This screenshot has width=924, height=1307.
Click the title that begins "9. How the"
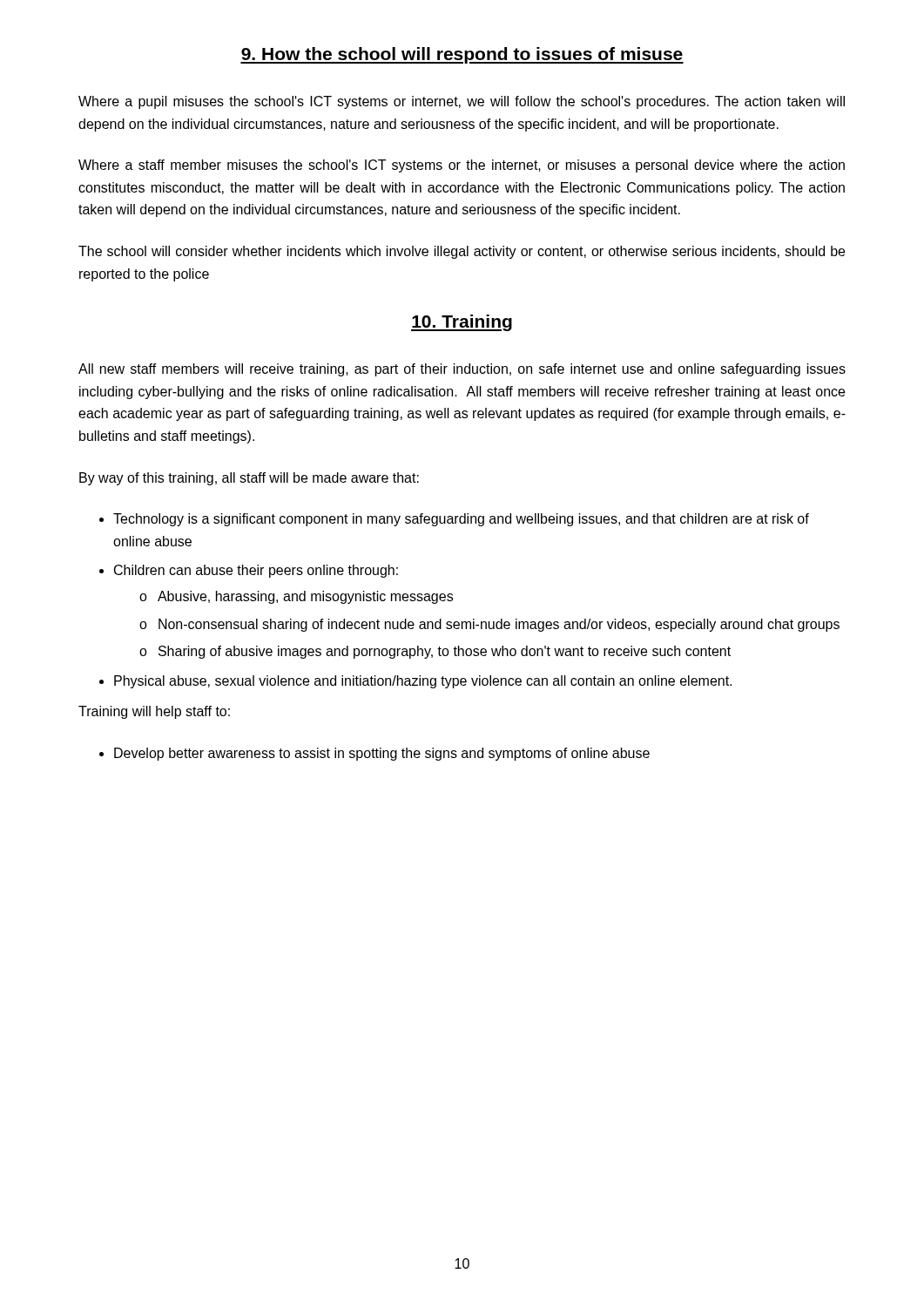pos(462,54)
